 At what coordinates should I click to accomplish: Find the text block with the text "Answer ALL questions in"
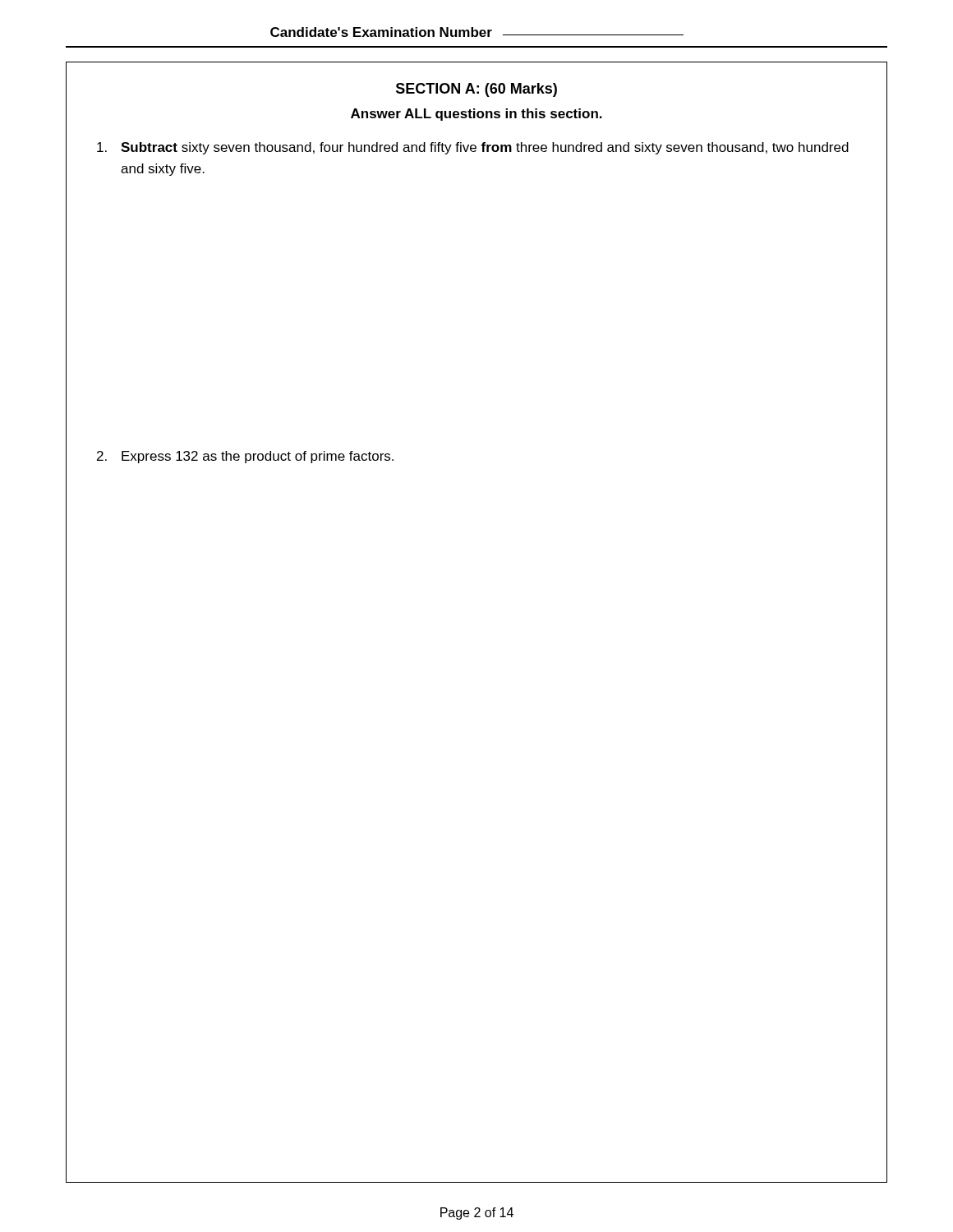tap(476, 114)
